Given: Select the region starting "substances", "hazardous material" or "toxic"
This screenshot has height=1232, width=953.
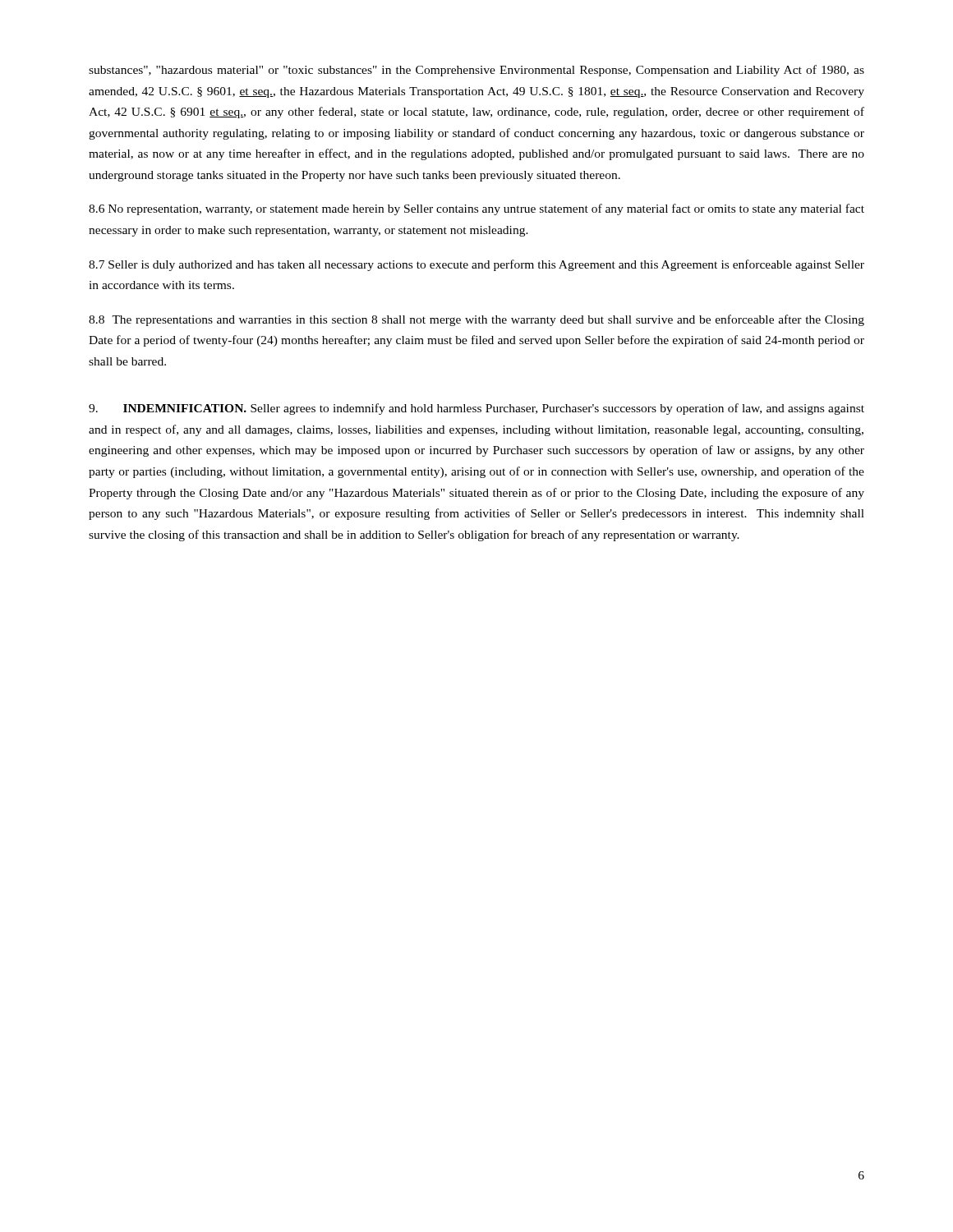Looking at the screenshot, I should (476, 122).
